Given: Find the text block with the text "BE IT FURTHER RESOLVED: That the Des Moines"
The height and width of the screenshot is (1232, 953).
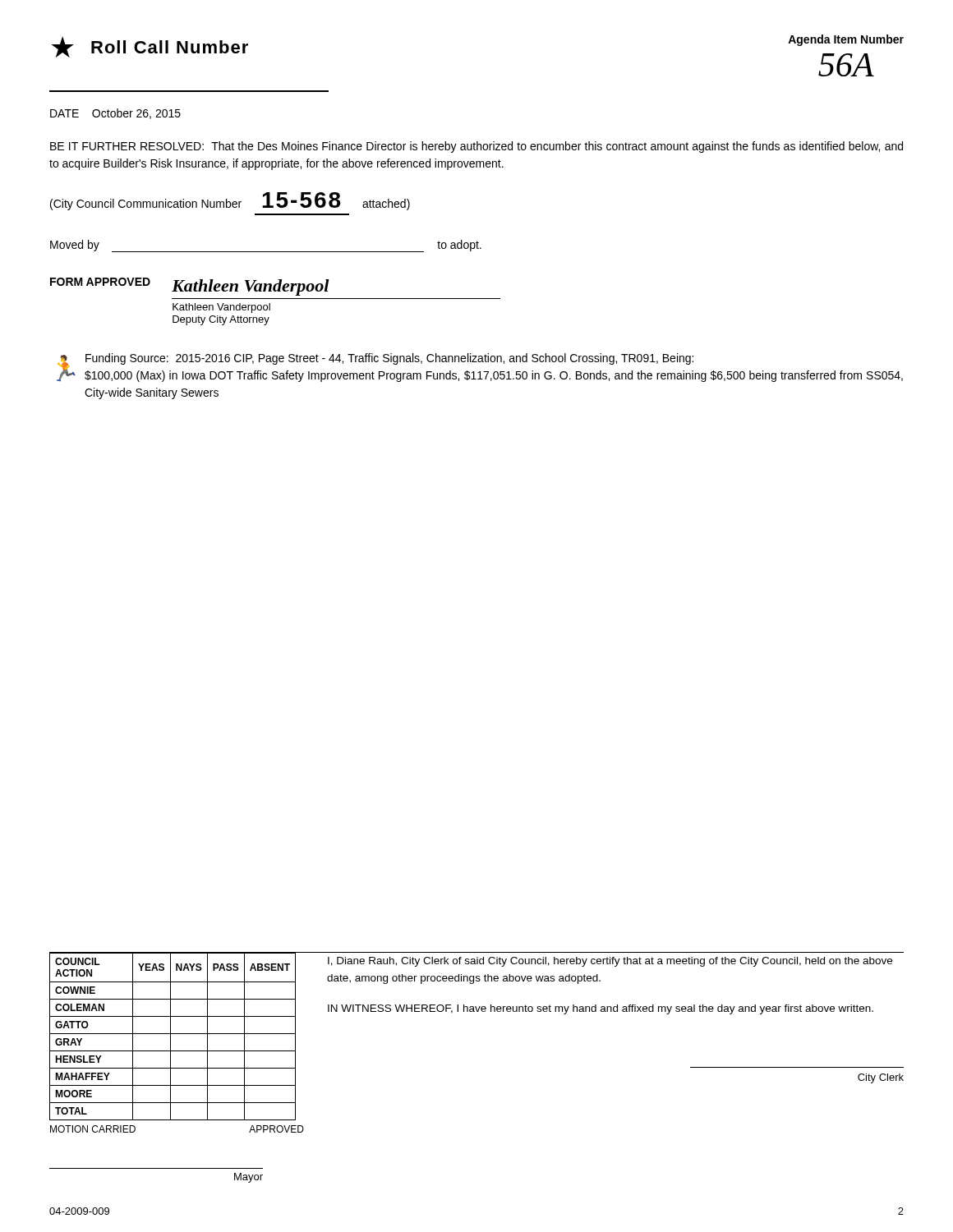Looking at the screenshot, I should pyautogui.click(x=476, y=155).
